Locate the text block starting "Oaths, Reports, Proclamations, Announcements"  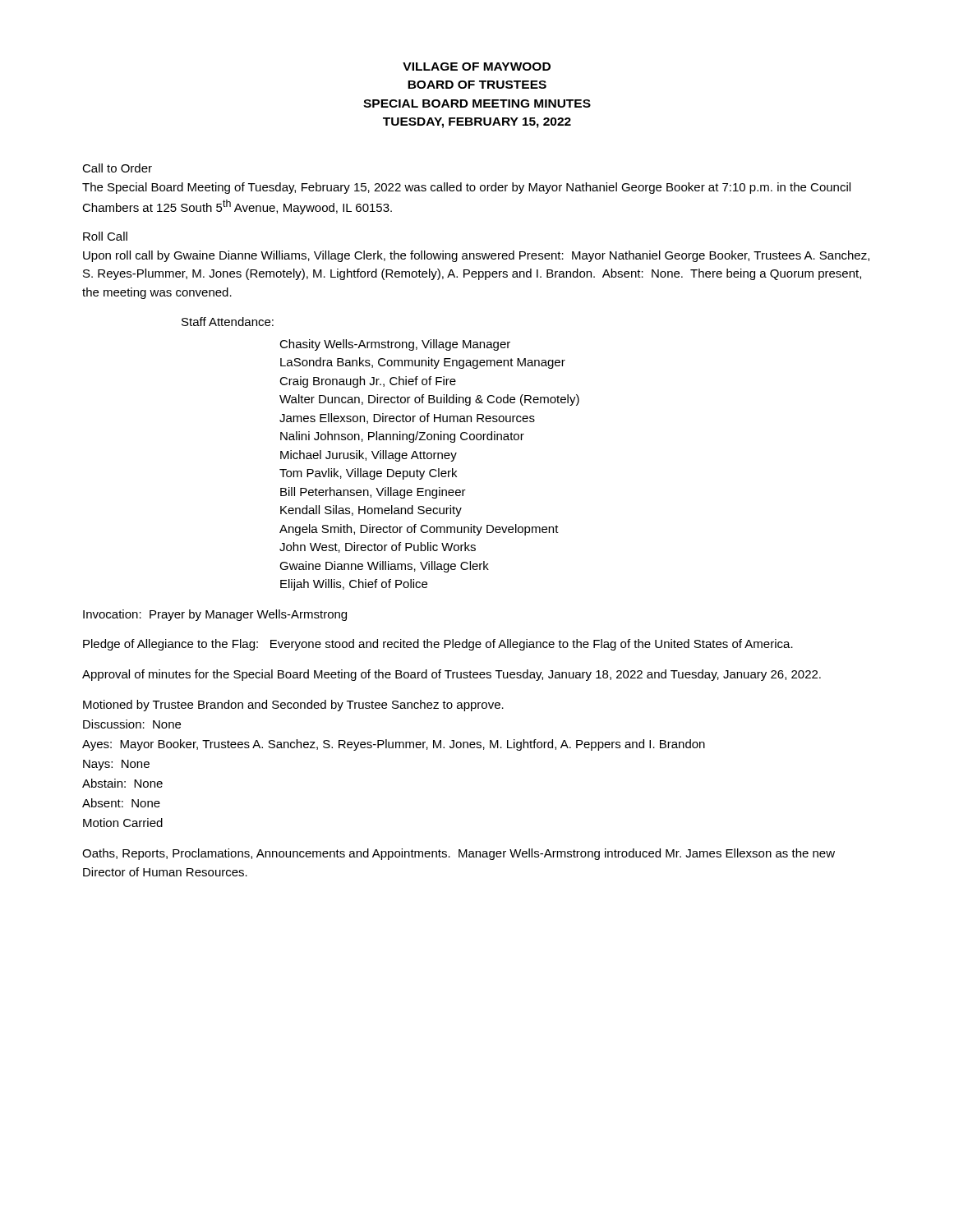458,862
